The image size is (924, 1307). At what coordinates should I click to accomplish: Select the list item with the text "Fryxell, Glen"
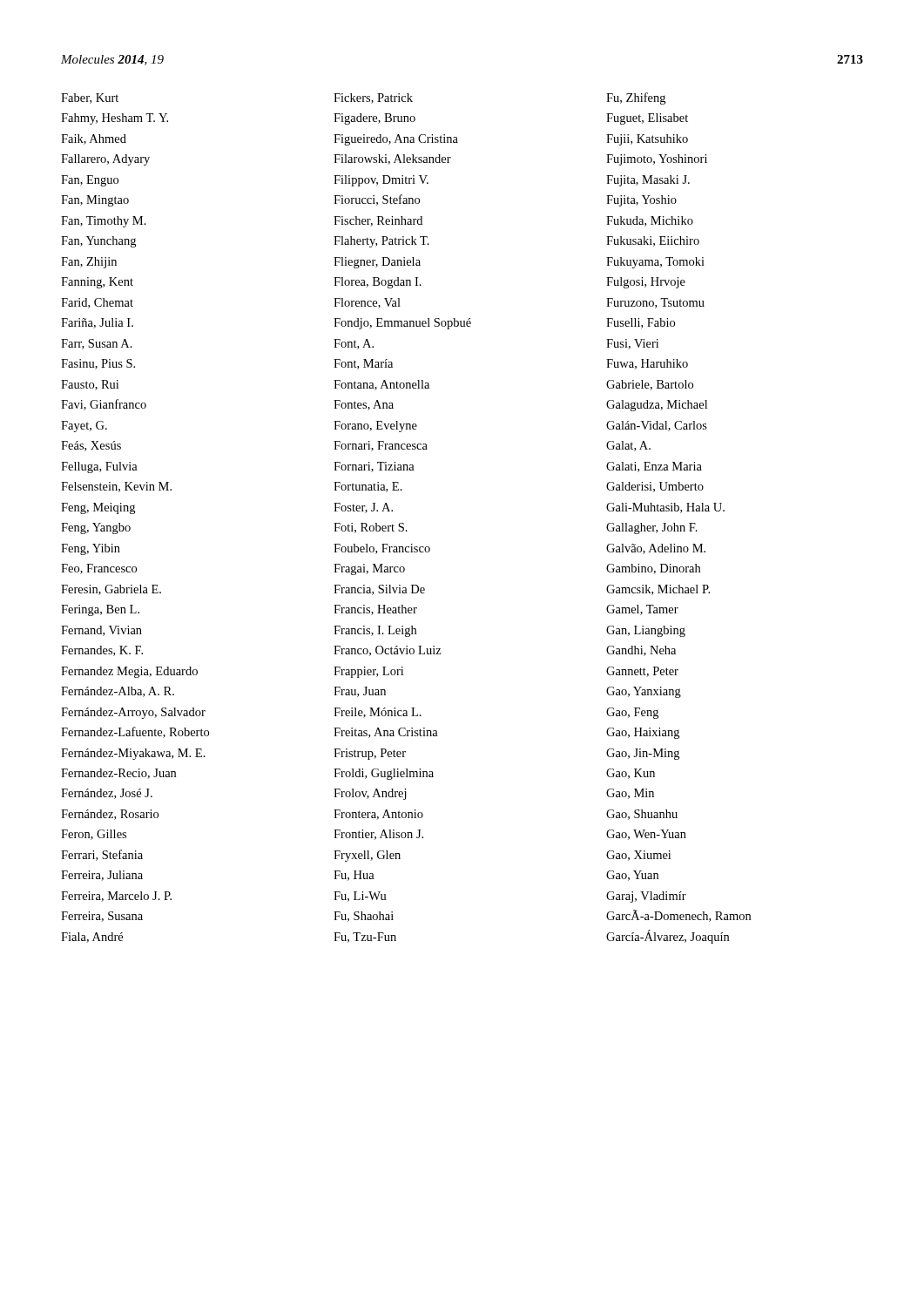[x=367, y=855]
